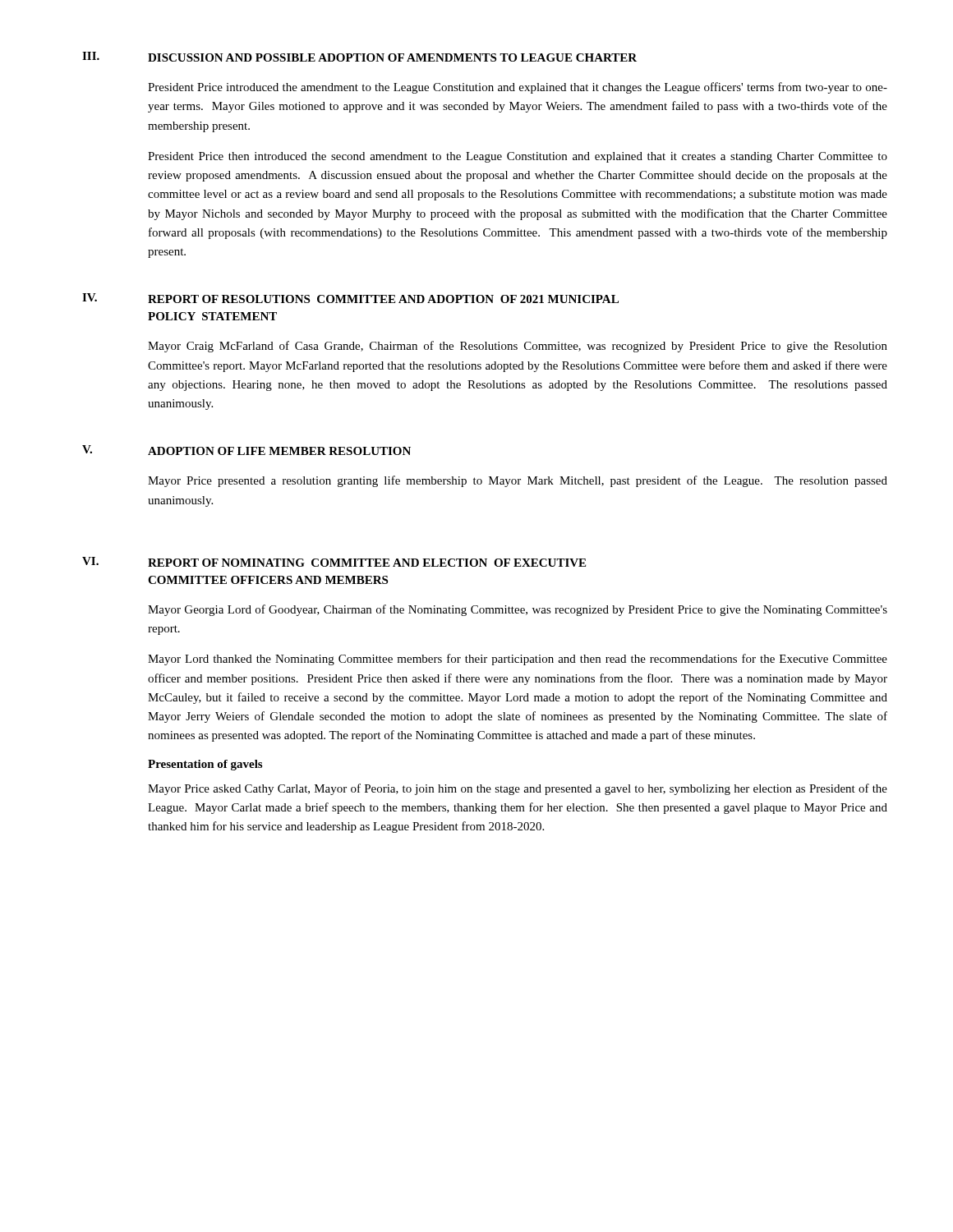Find the element starting "Mayor Lord thanked the Nominating Committee"
953x1232 pixels.
(518, 697)
